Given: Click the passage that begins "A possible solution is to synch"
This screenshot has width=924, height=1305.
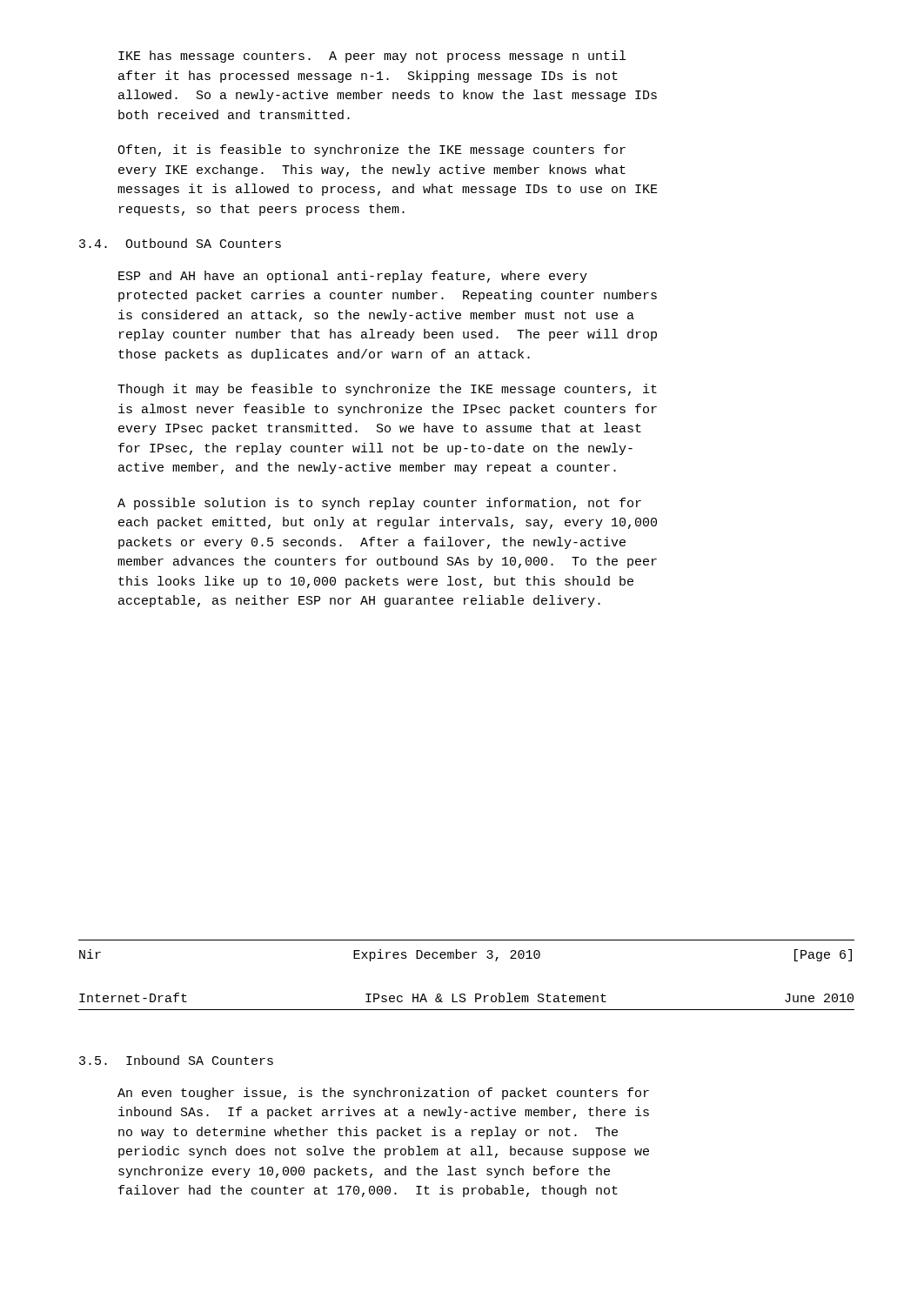Looking at the screenshot, I should [388, 553].
